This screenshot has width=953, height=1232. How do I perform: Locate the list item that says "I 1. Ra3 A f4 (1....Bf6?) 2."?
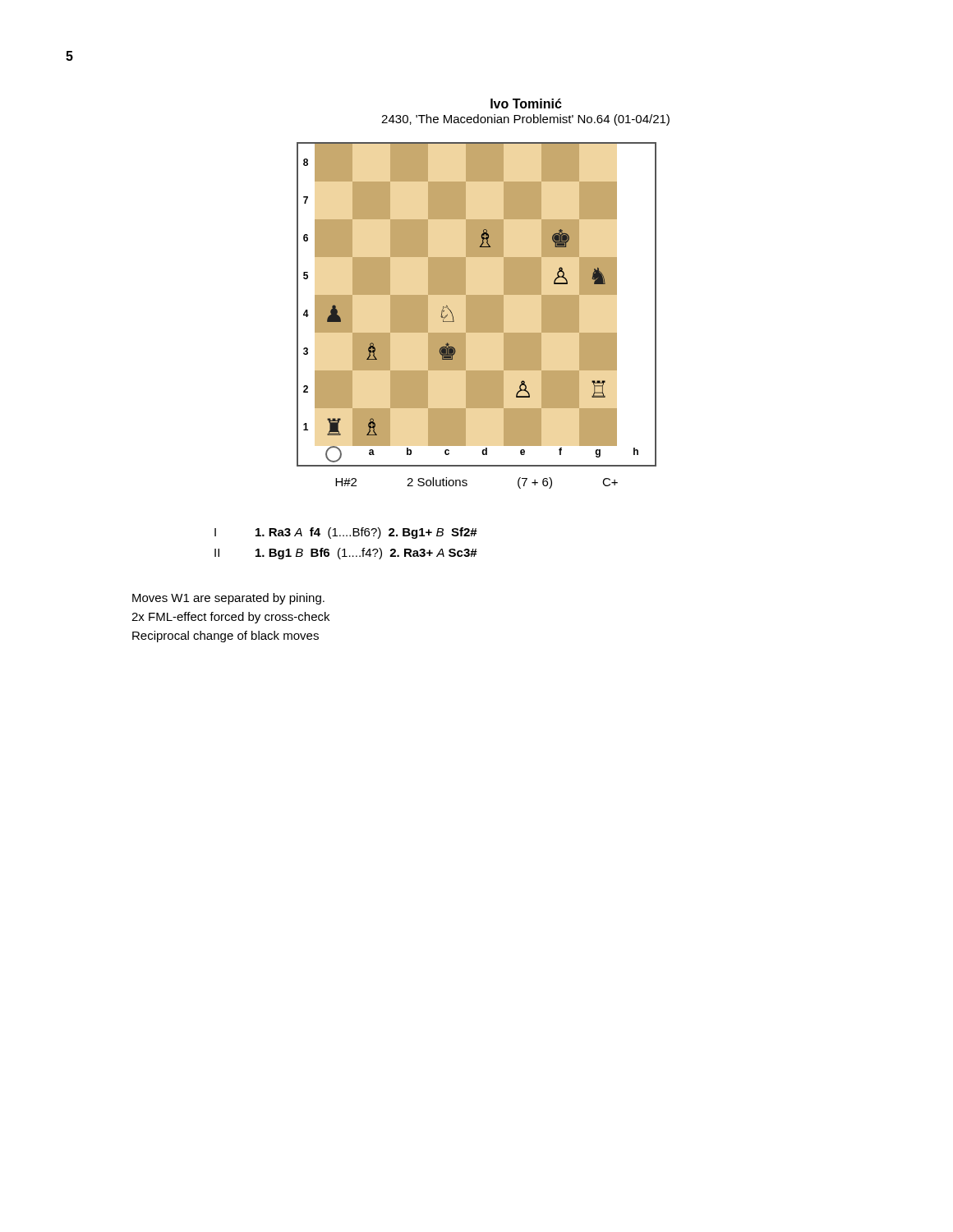click(345, 532)
